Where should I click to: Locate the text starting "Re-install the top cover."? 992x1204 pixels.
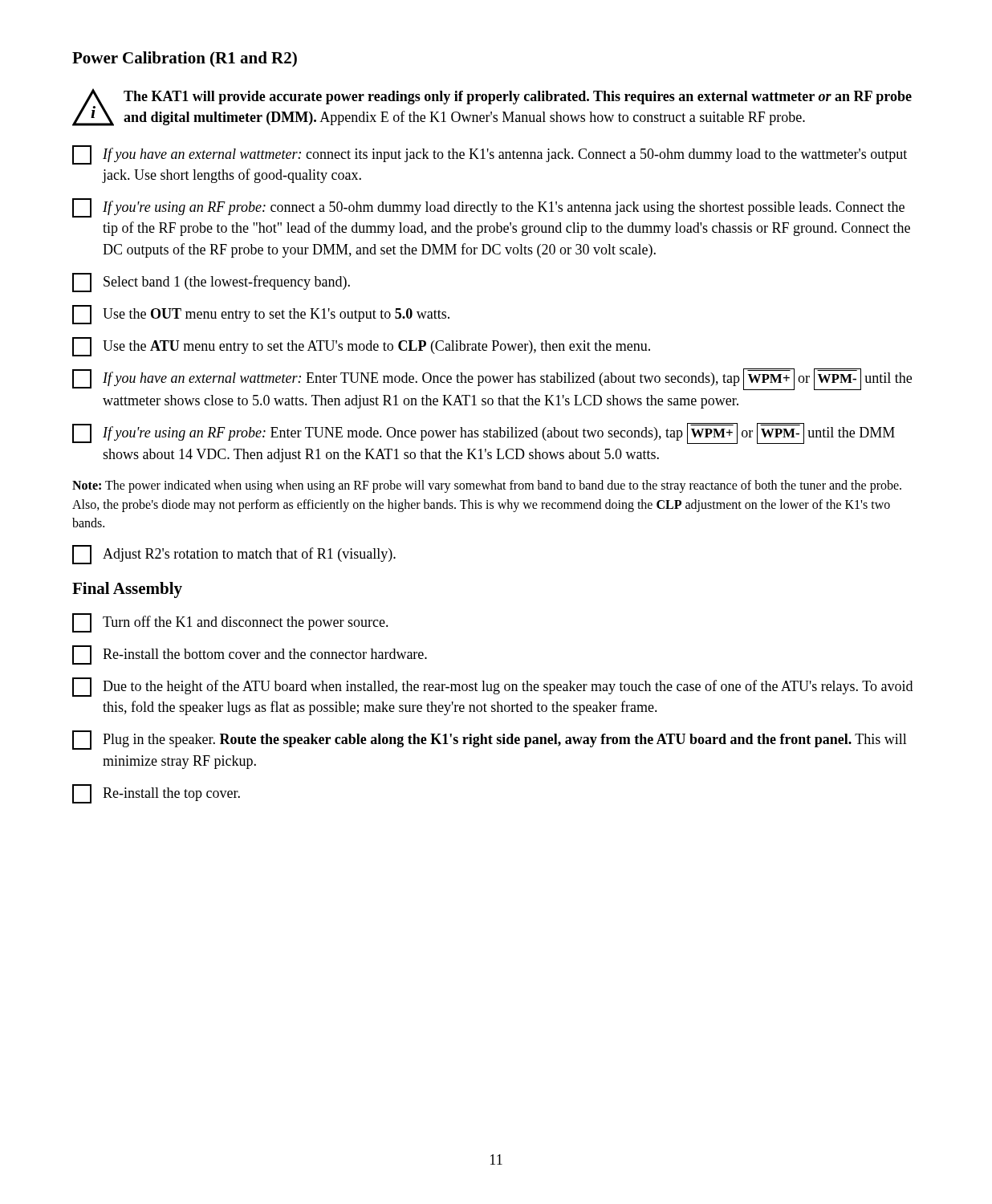pyautogui.click(x=156, y=794)
